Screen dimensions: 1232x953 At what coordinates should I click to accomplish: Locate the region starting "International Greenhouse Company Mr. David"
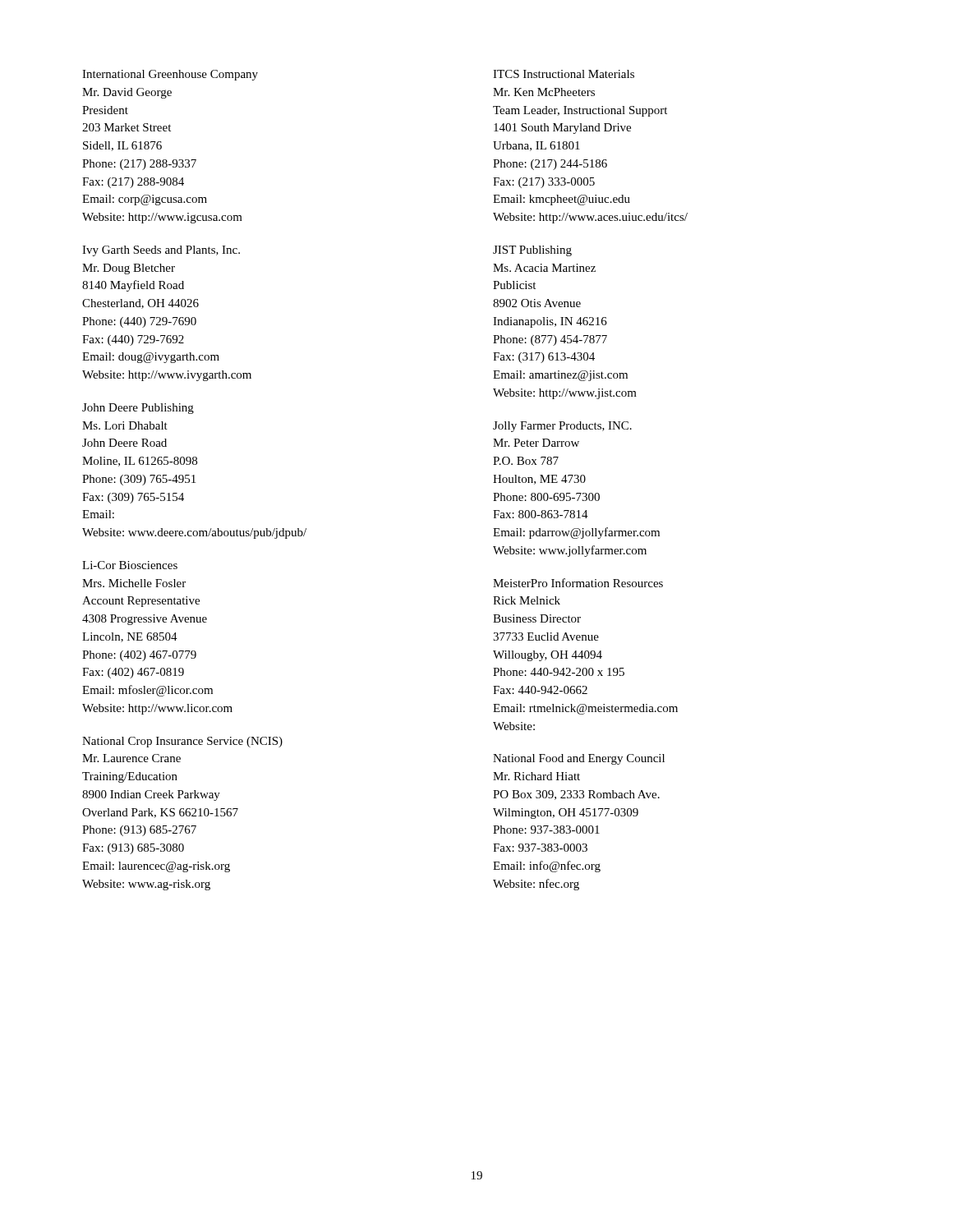(x=170, y=75)
